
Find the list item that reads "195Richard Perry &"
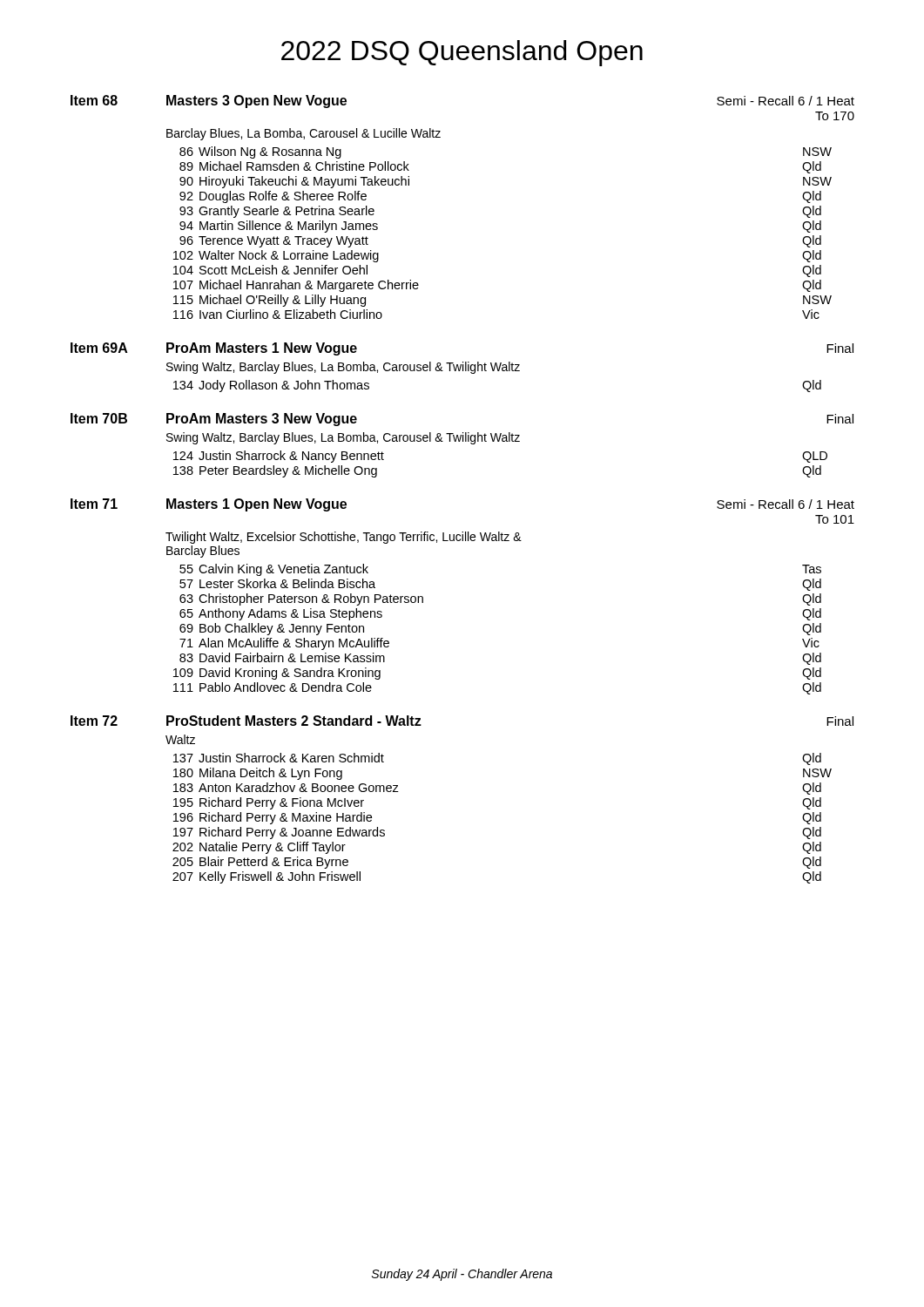coord(267,803)
